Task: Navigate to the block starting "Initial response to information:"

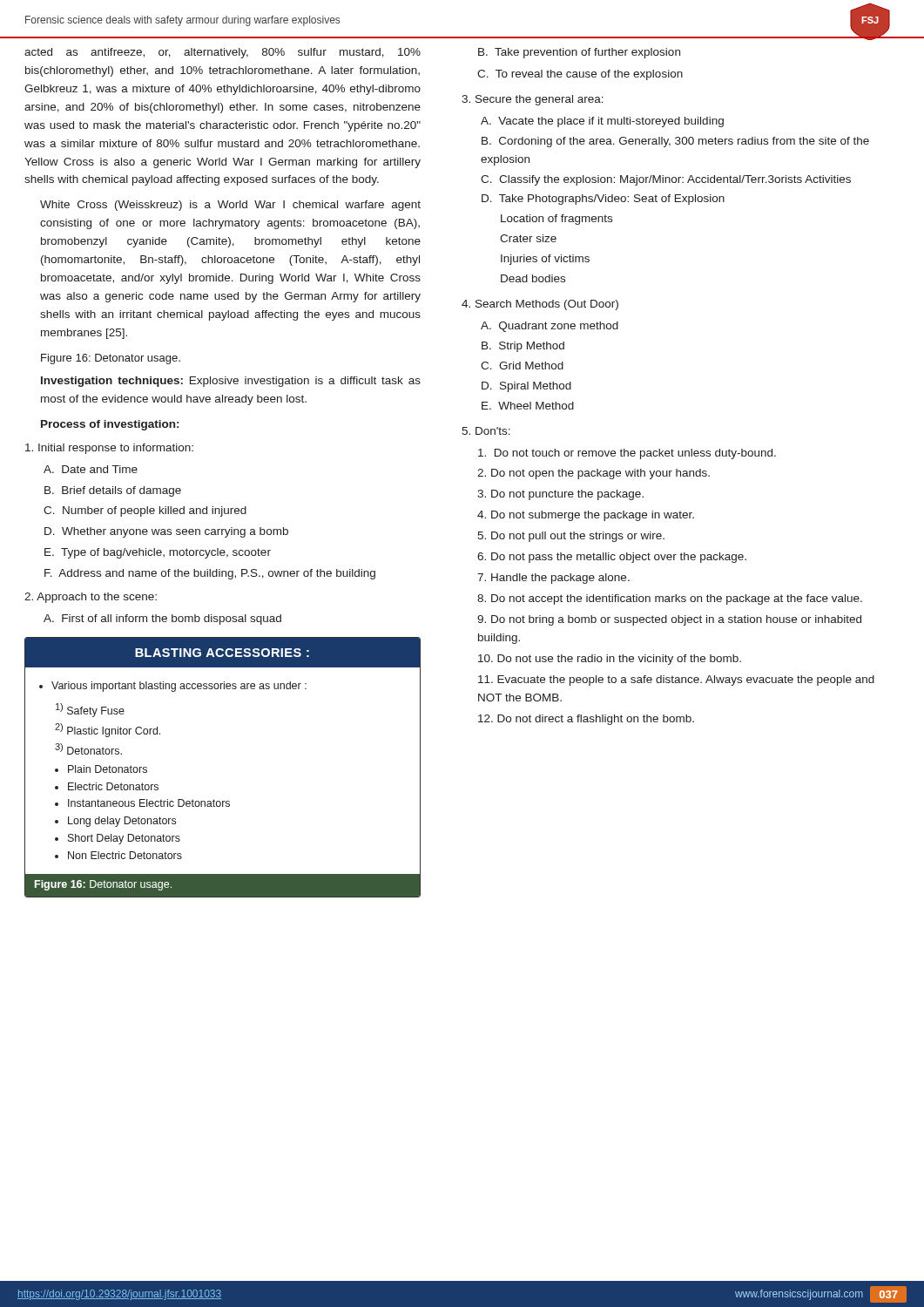Action: point(109,447)
